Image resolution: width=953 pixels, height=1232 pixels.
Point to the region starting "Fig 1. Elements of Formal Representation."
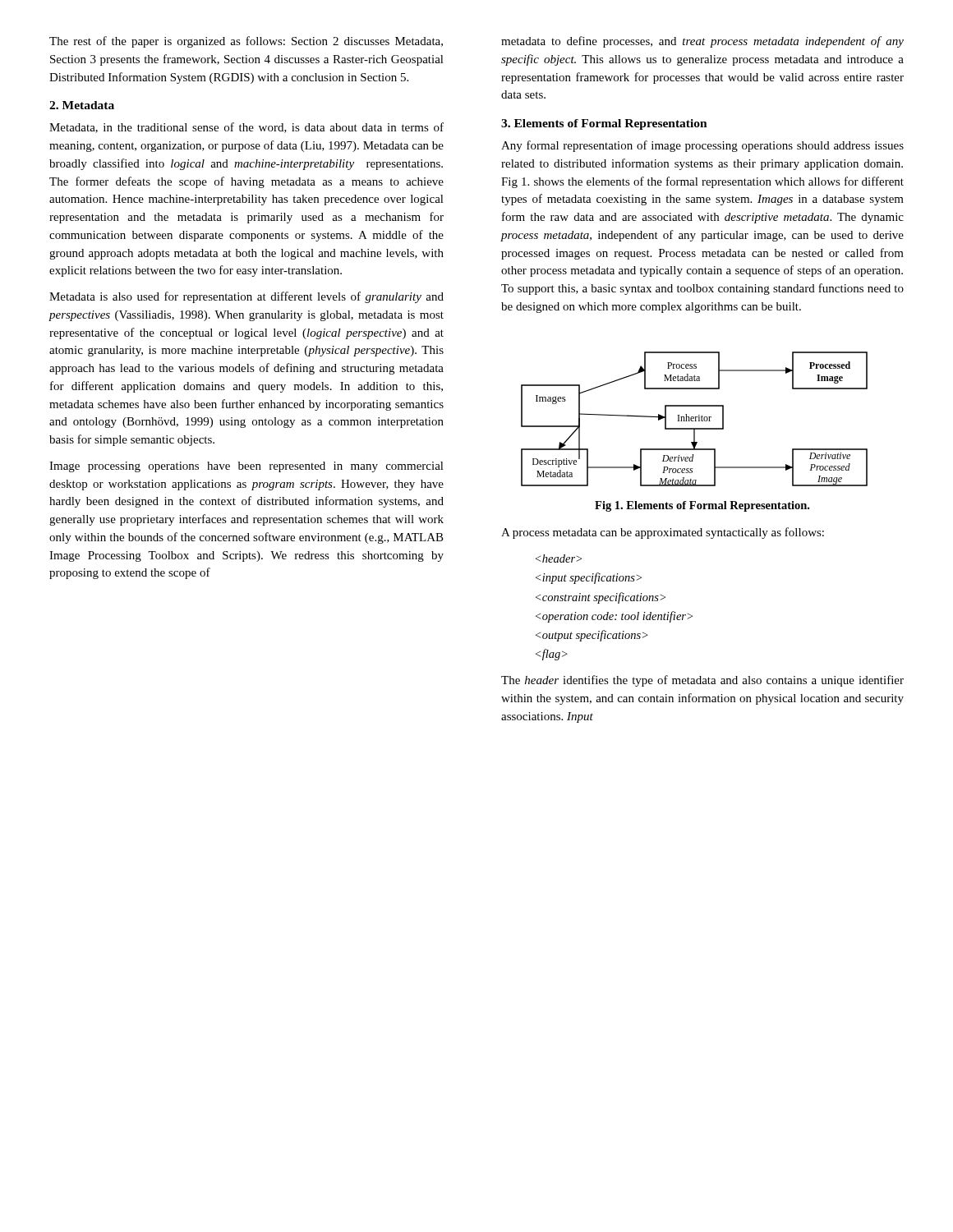tap(702, 505)
